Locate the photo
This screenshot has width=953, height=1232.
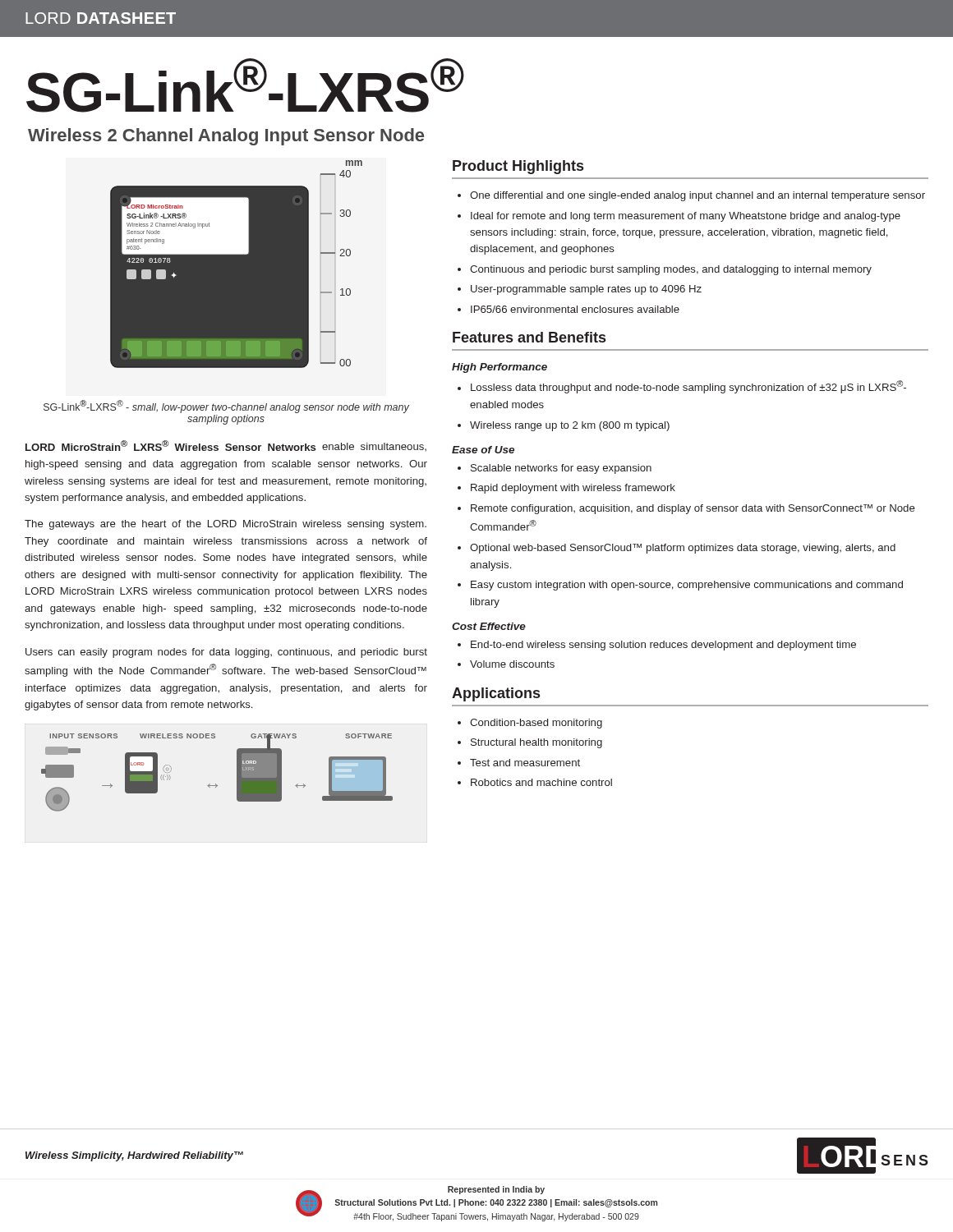[226, 277]
